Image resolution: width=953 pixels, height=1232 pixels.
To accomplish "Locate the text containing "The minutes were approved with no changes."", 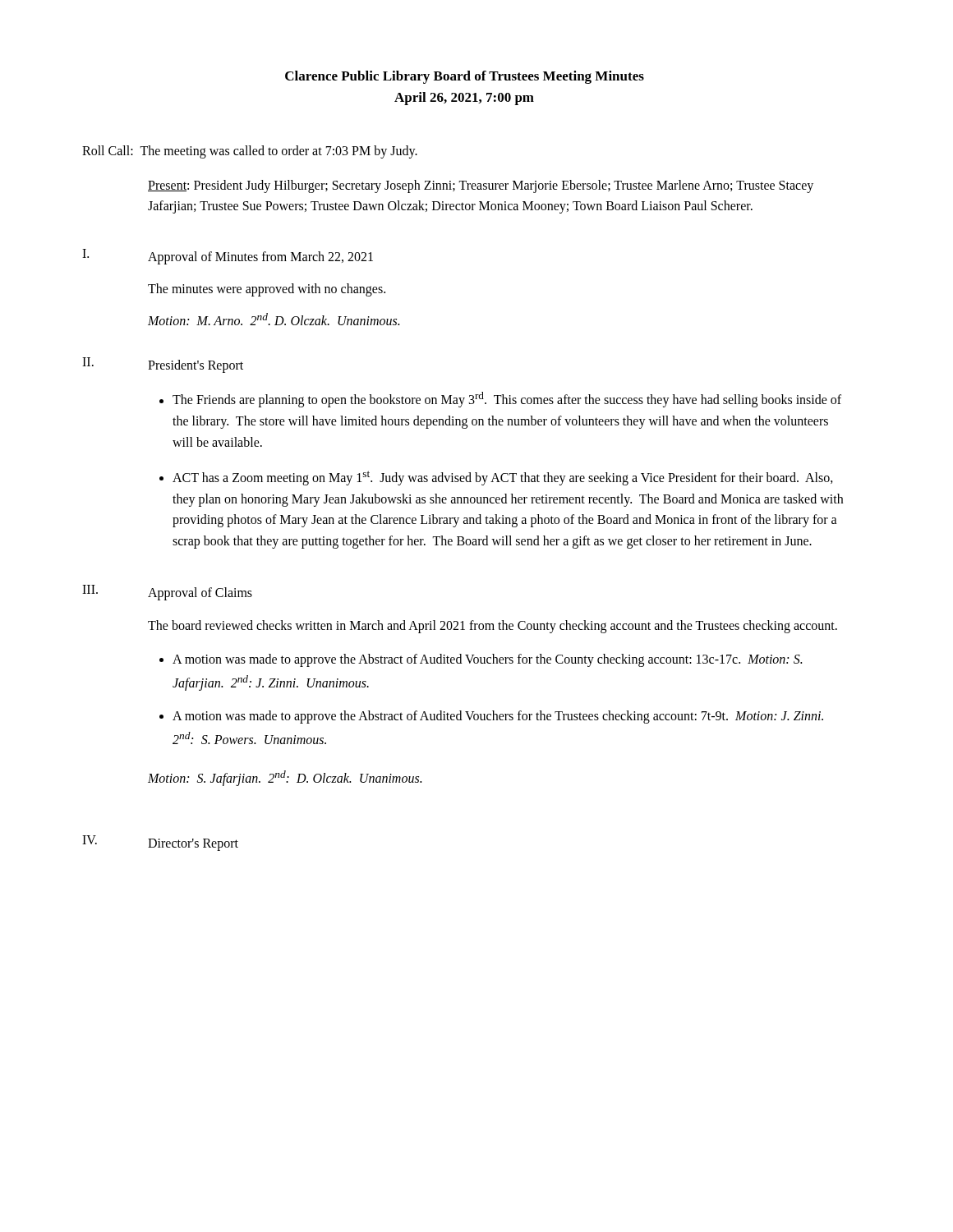I will [x=267, y=289].
